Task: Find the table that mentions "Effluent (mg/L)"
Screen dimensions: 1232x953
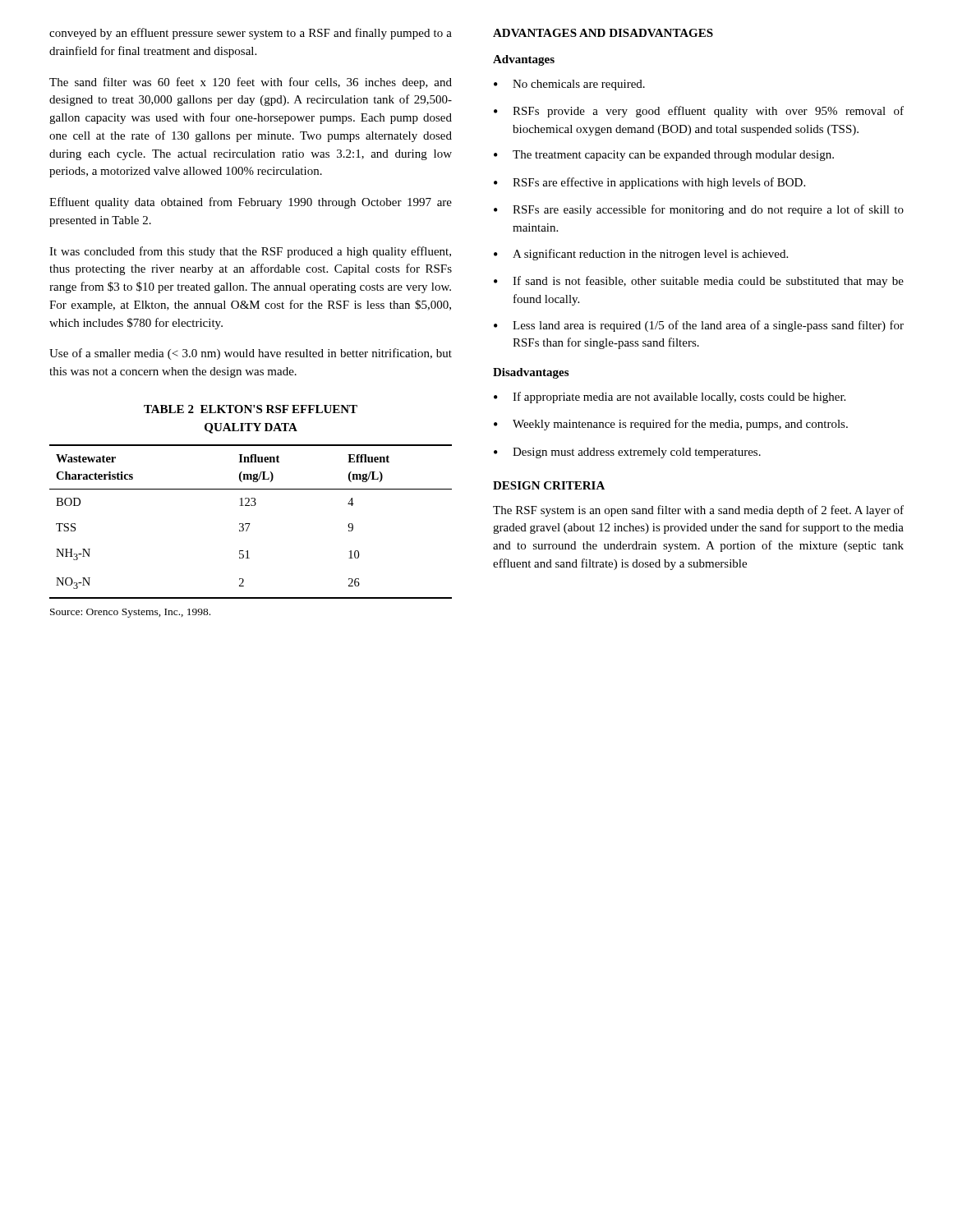Action: coord(251,522)
